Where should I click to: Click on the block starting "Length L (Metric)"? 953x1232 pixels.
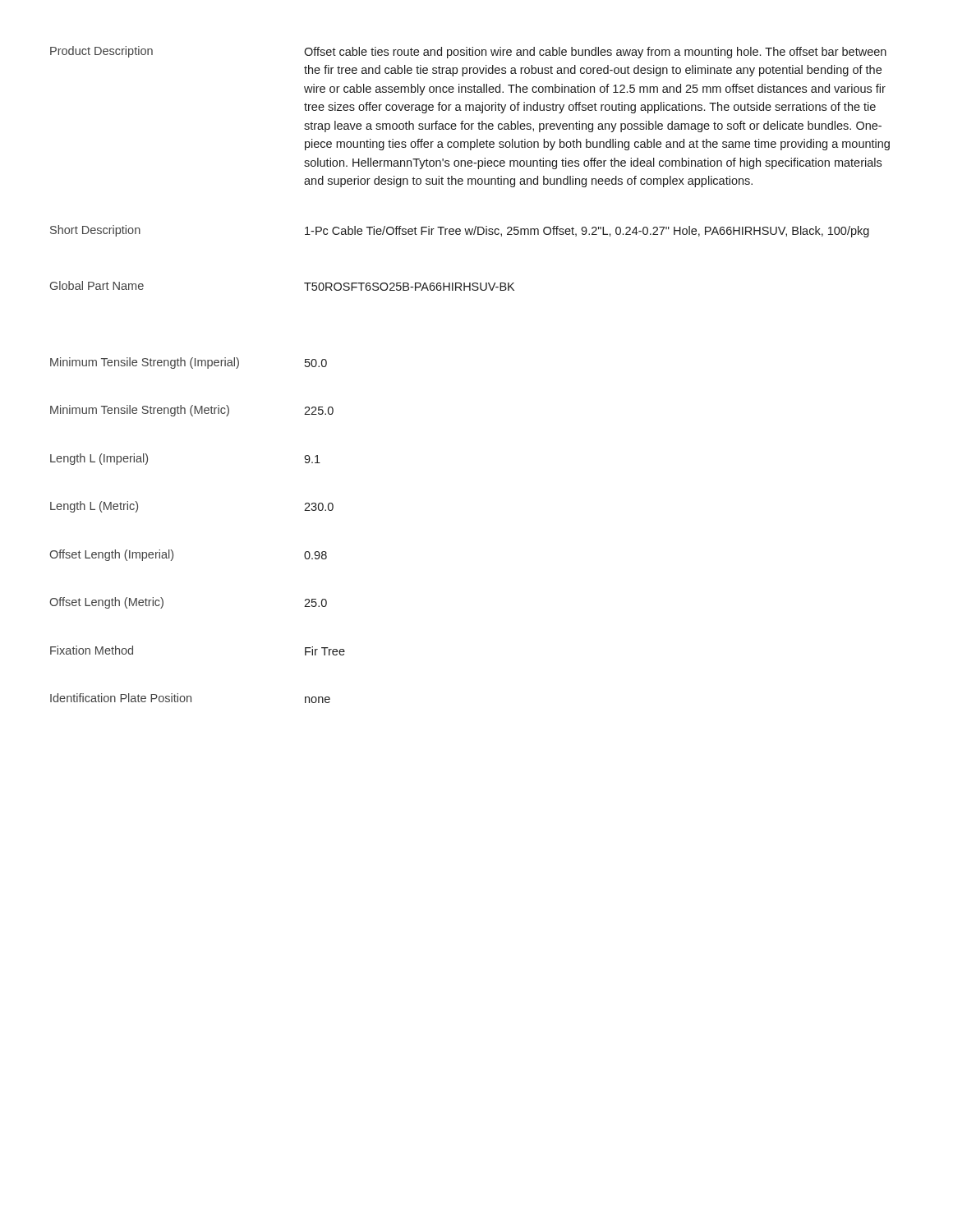(x=94, y=506)
